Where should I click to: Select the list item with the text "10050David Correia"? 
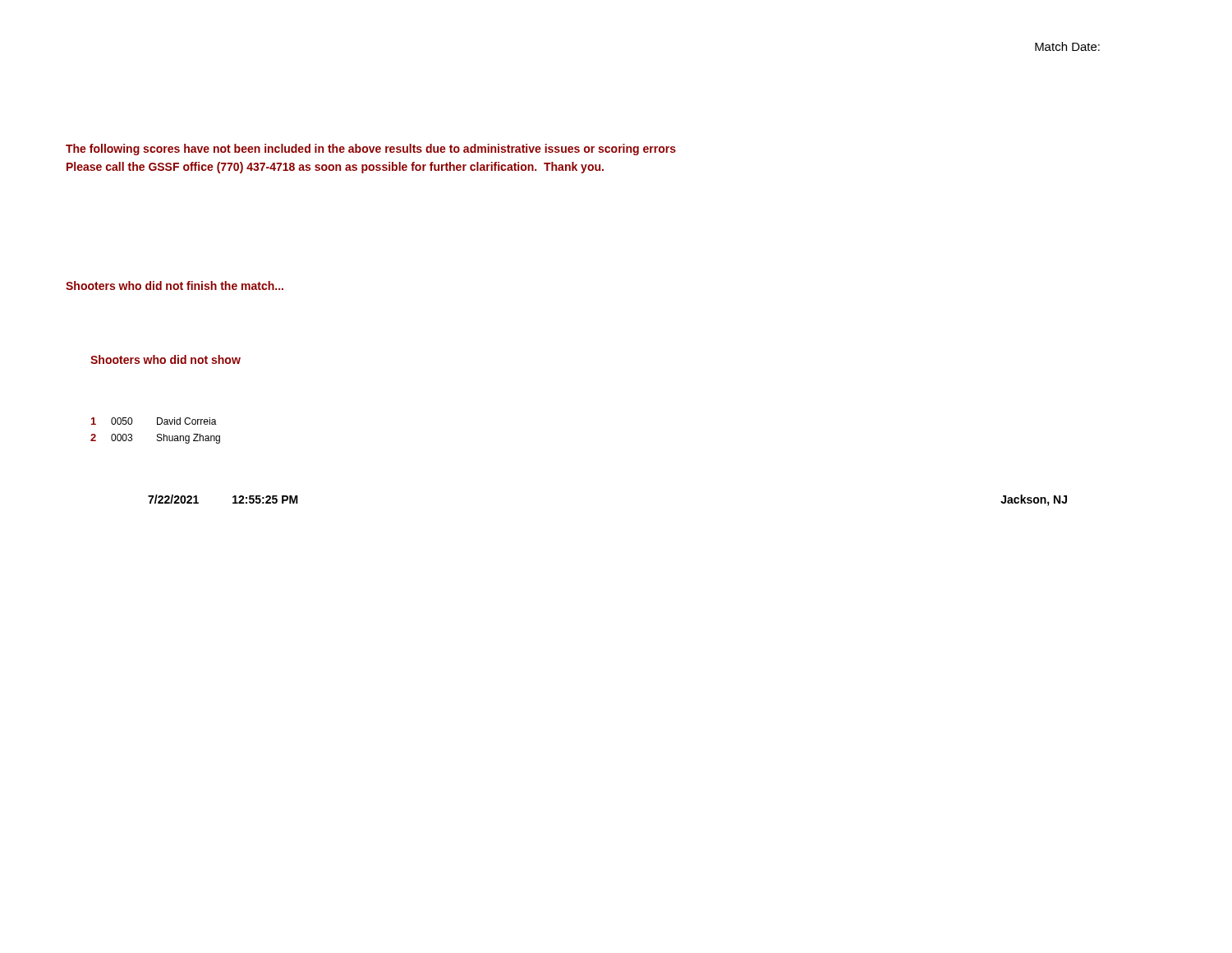tap(153, 421)
